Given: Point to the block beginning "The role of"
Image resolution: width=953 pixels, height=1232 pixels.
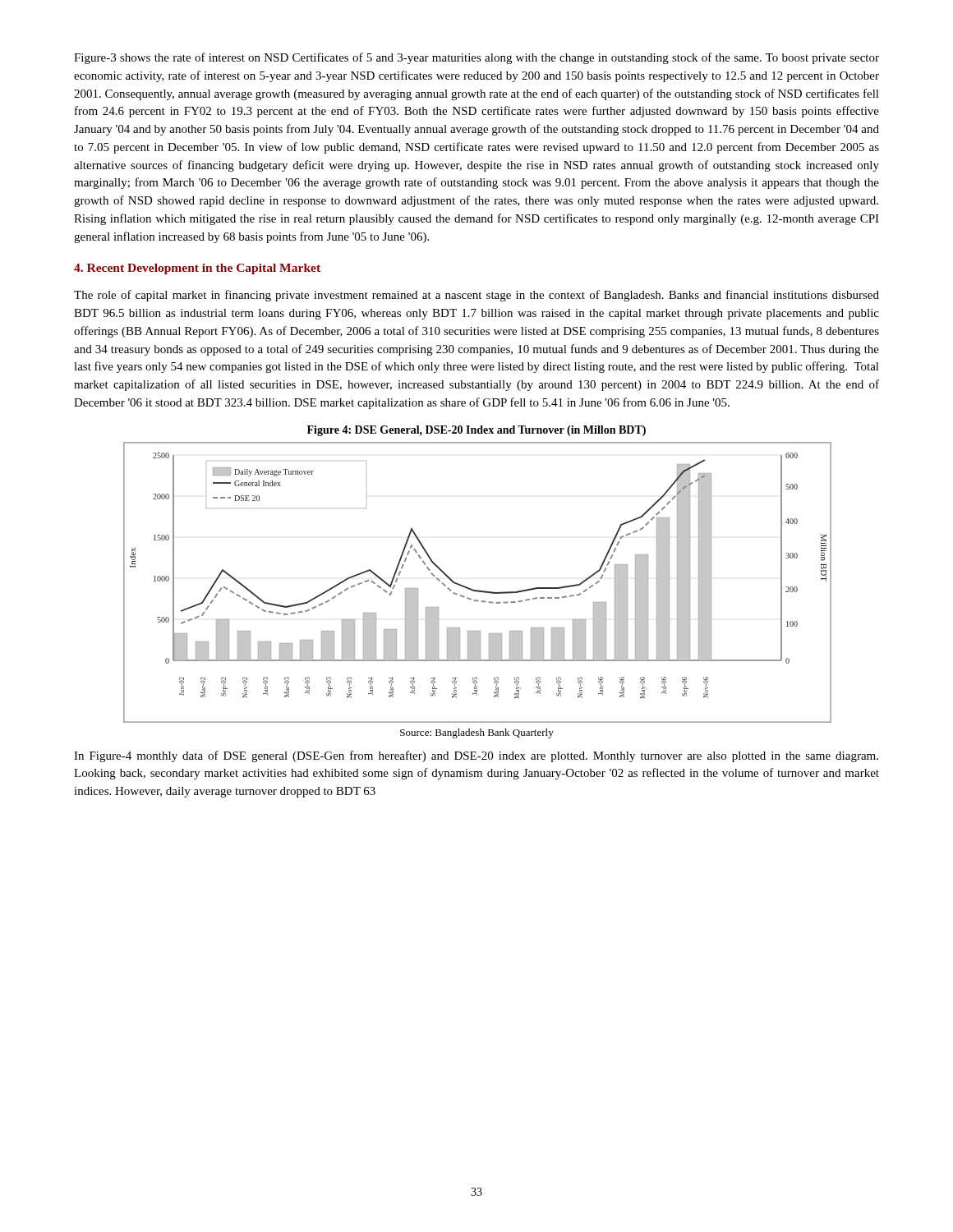Looking at the screenshot, I should pyautogui.click(x=476, y=349).
